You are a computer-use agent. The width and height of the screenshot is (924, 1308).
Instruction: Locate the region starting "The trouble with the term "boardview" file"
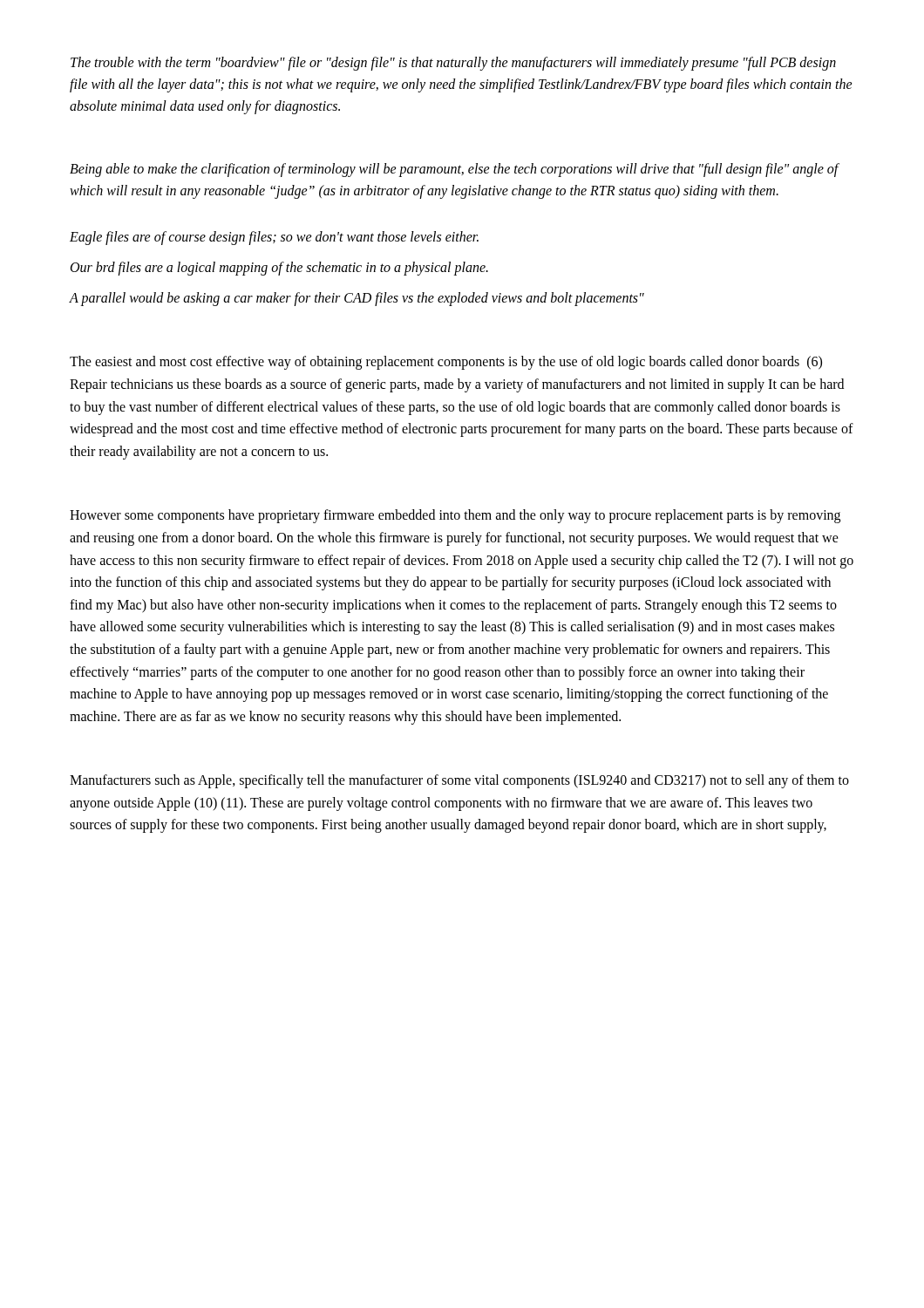point(461,84)
